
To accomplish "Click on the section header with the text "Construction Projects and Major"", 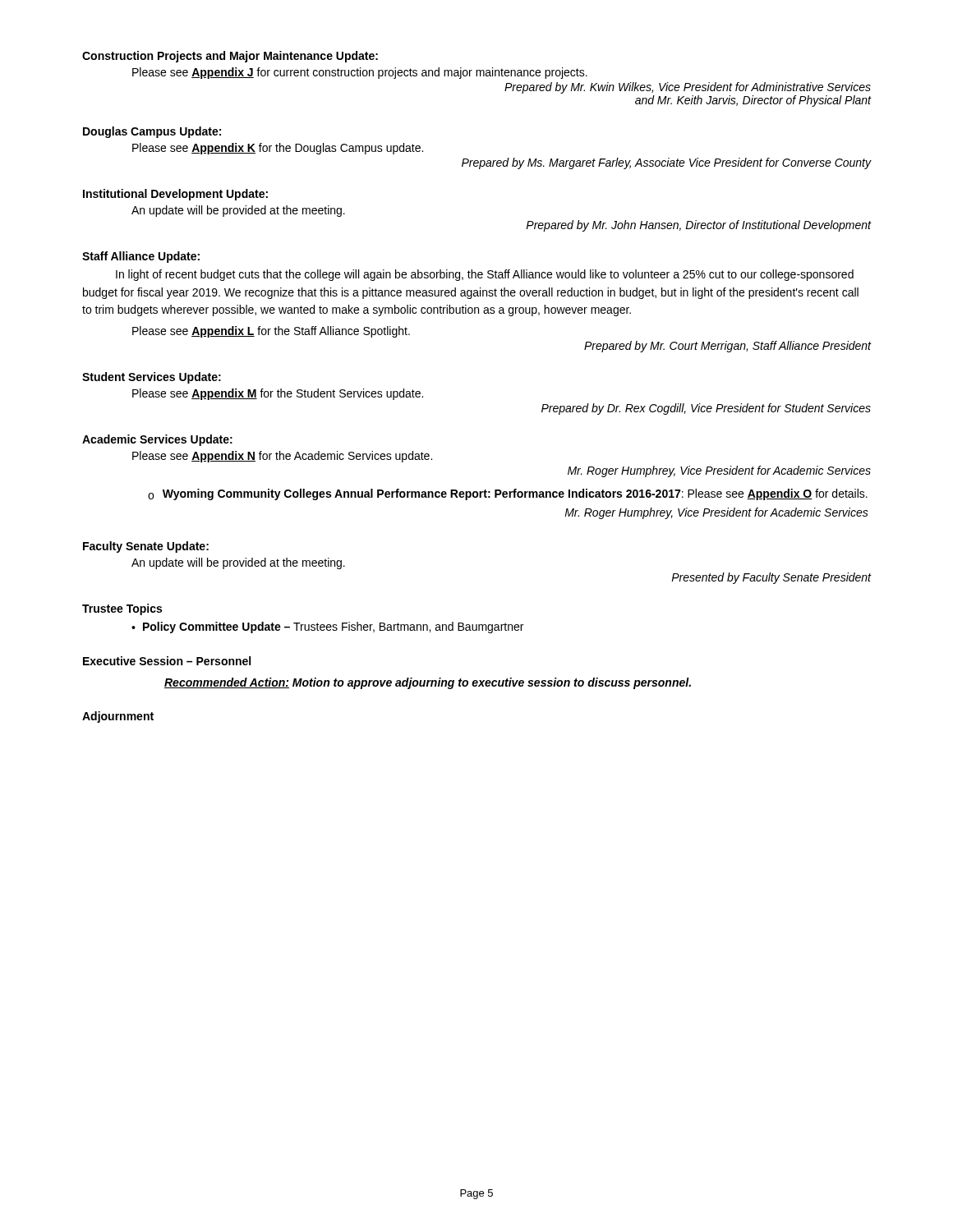I will (230, 56).
